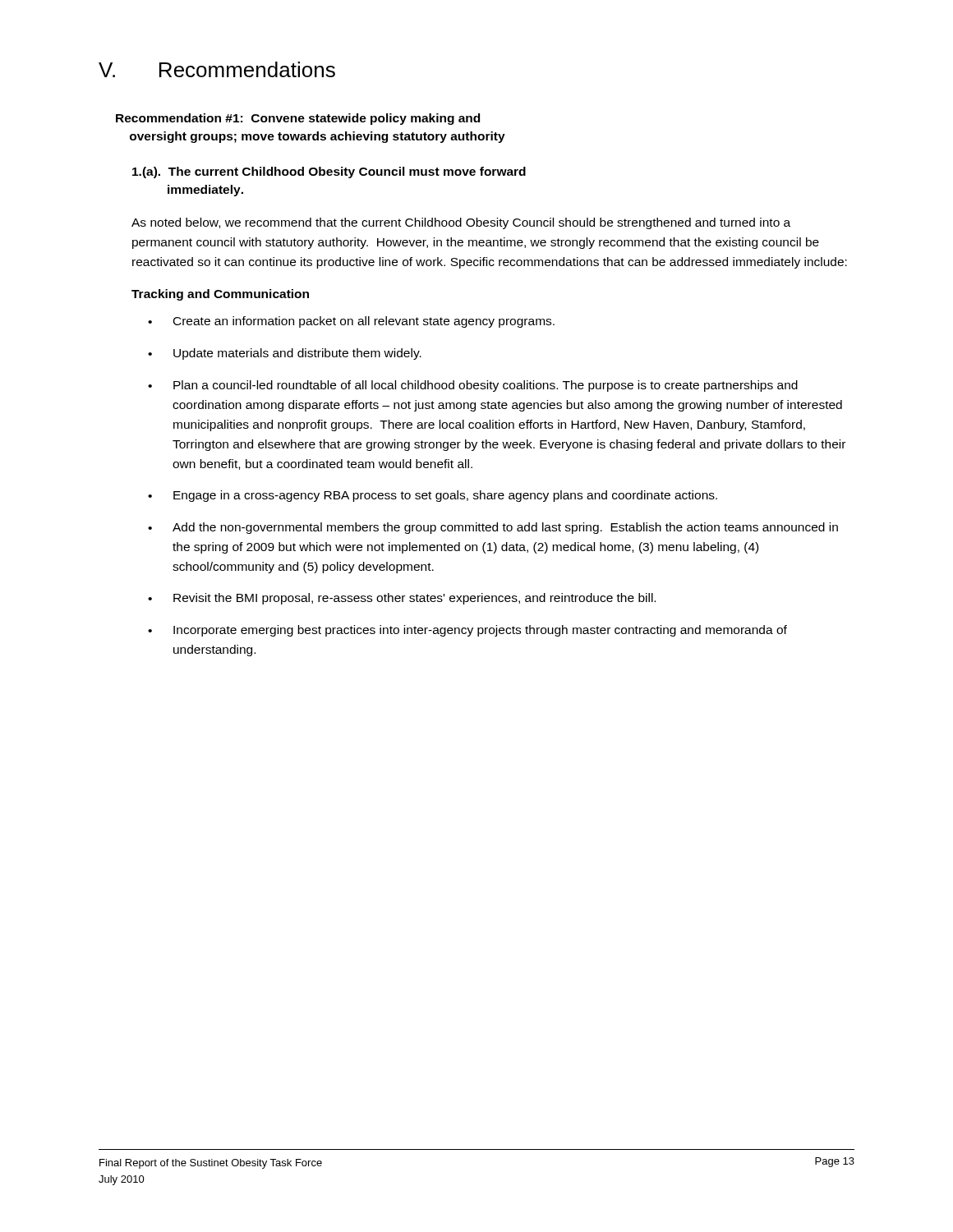
Task: Find the list item with the text "• Engage in a cross-agency"
Action: [x=501, y=496]
